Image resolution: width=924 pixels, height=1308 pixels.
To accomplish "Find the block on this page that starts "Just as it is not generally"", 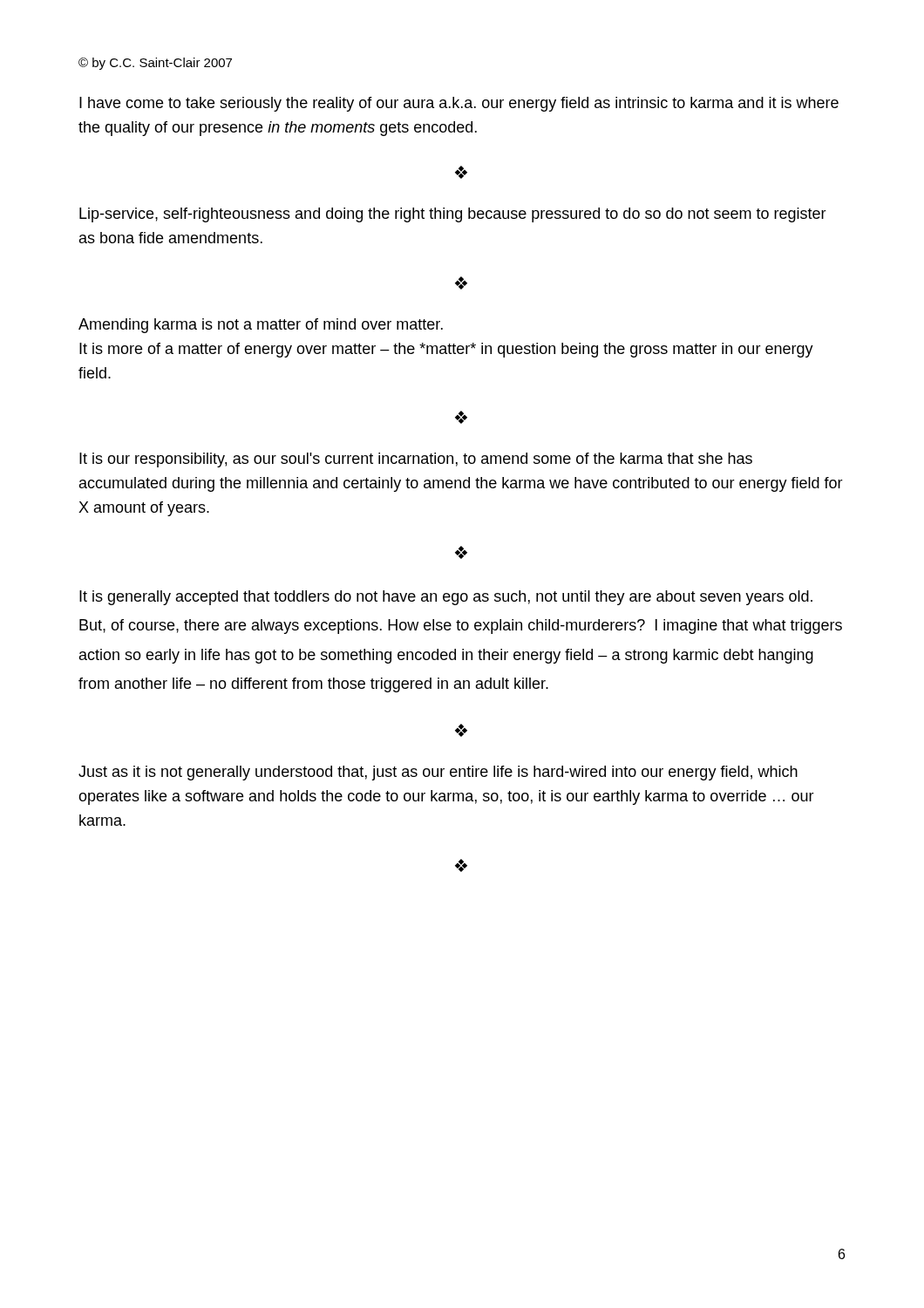I will 446,796.
